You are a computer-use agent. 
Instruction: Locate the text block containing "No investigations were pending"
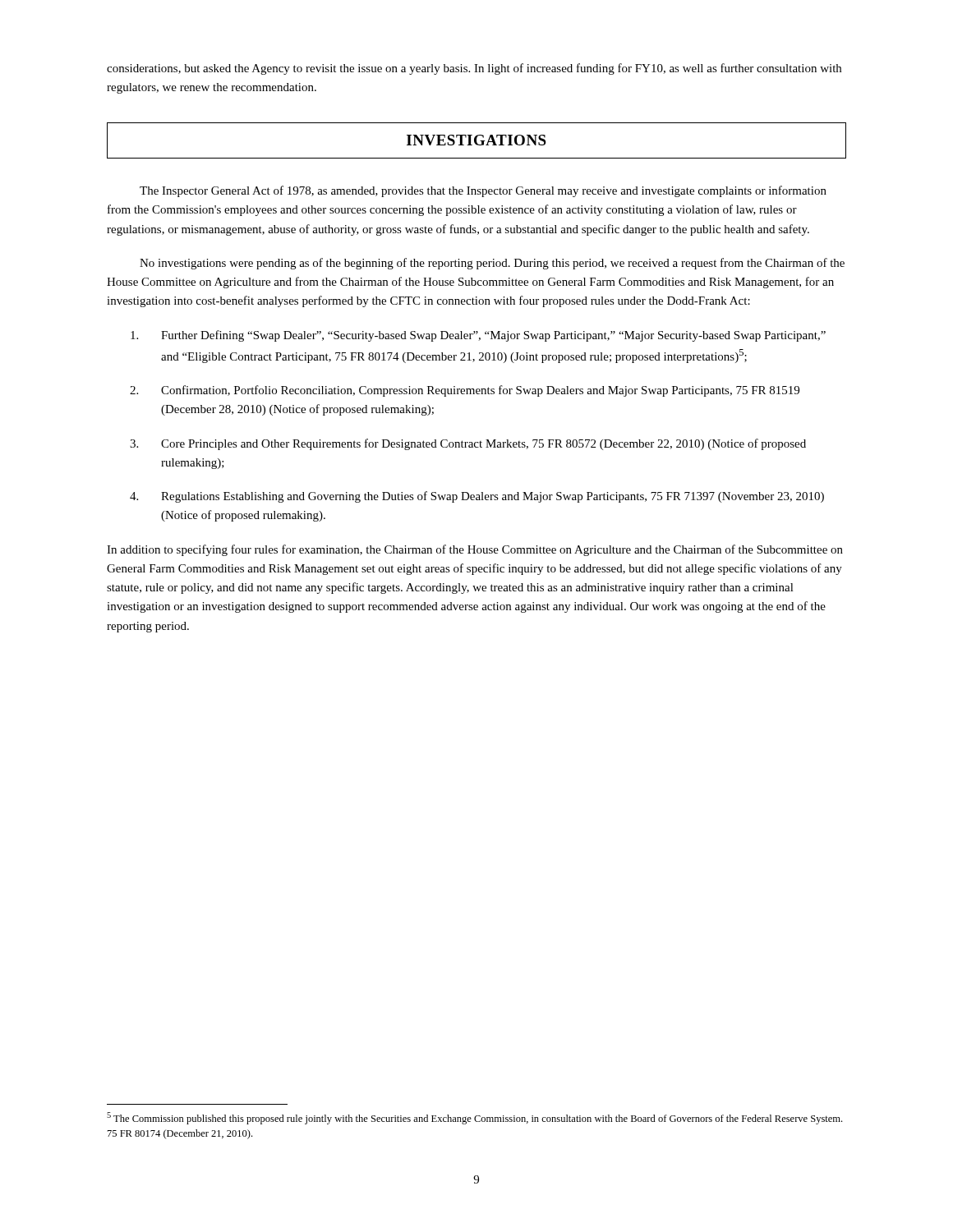point(476,282)
